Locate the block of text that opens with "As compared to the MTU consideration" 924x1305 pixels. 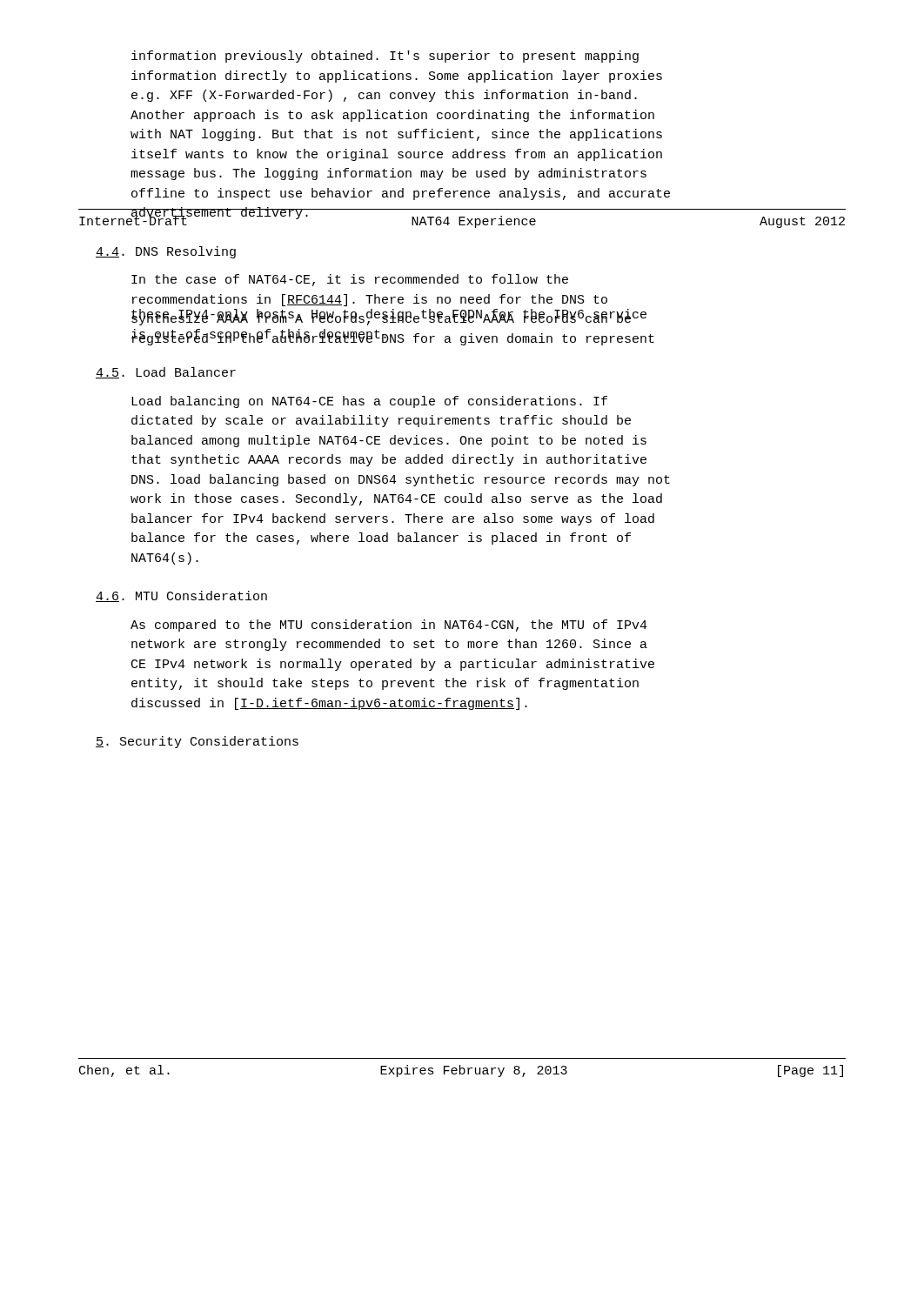(393, 665)
